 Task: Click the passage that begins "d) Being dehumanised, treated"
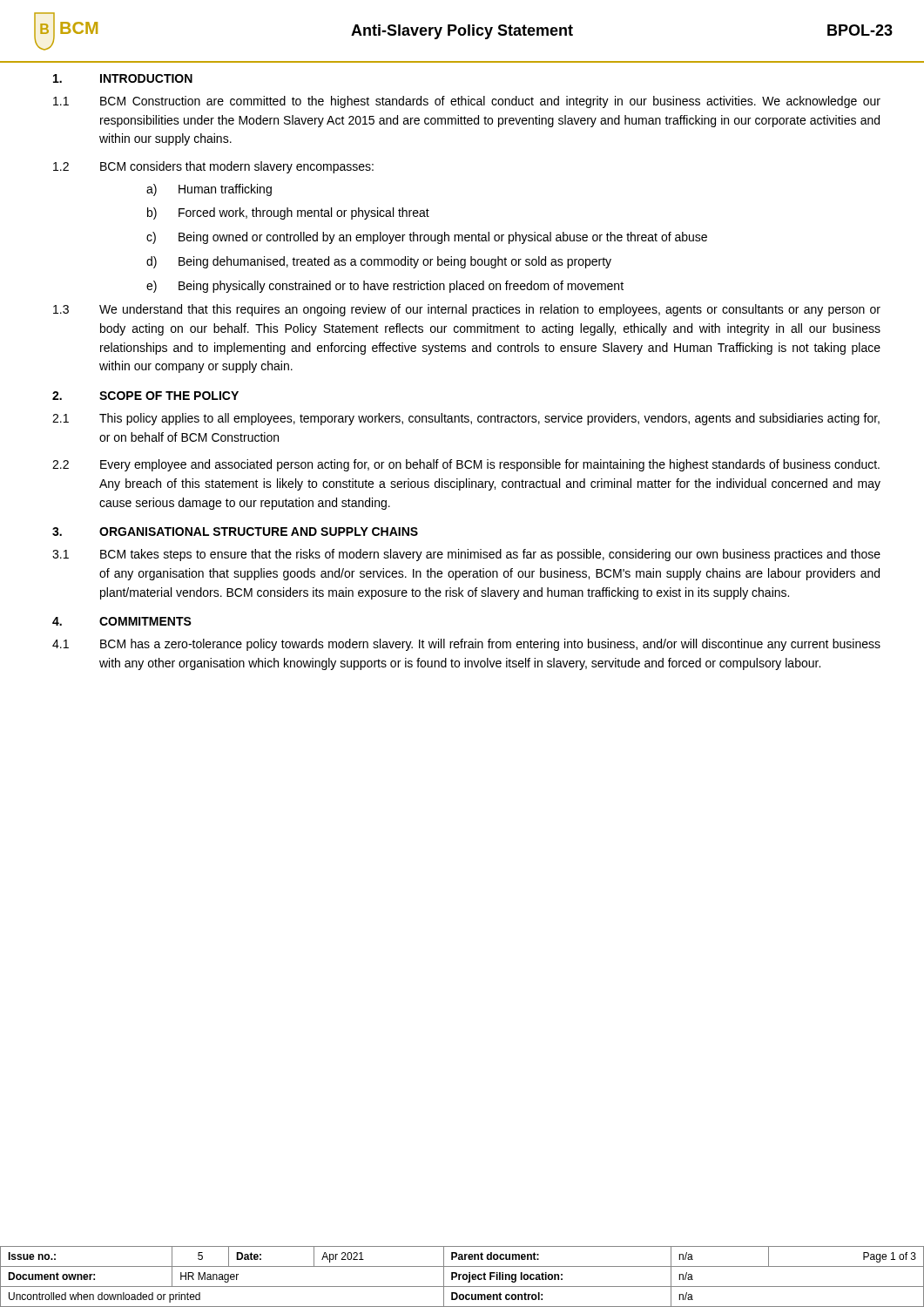click(379, 262)
